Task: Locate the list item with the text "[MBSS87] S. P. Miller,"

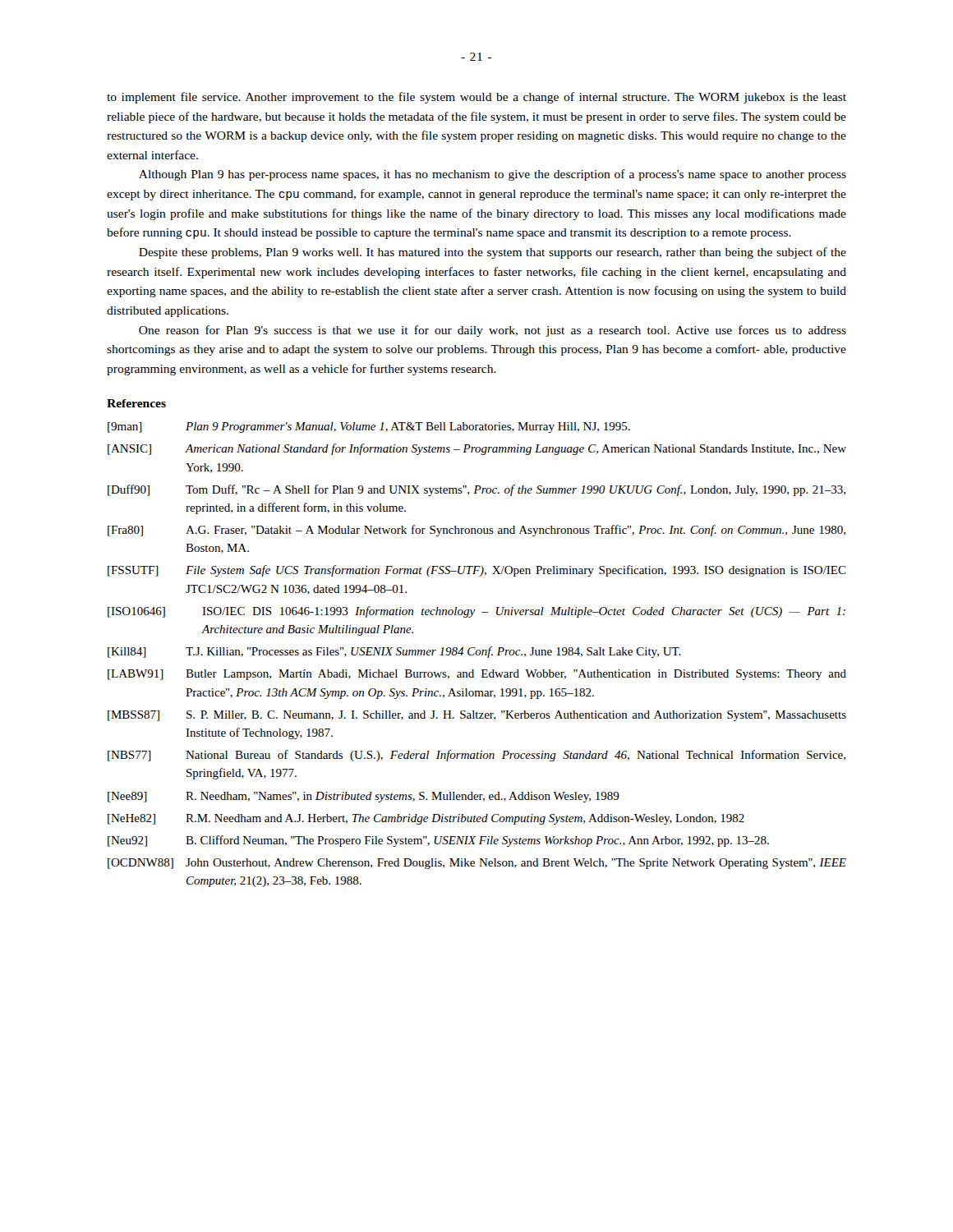Action: (476, 724)
